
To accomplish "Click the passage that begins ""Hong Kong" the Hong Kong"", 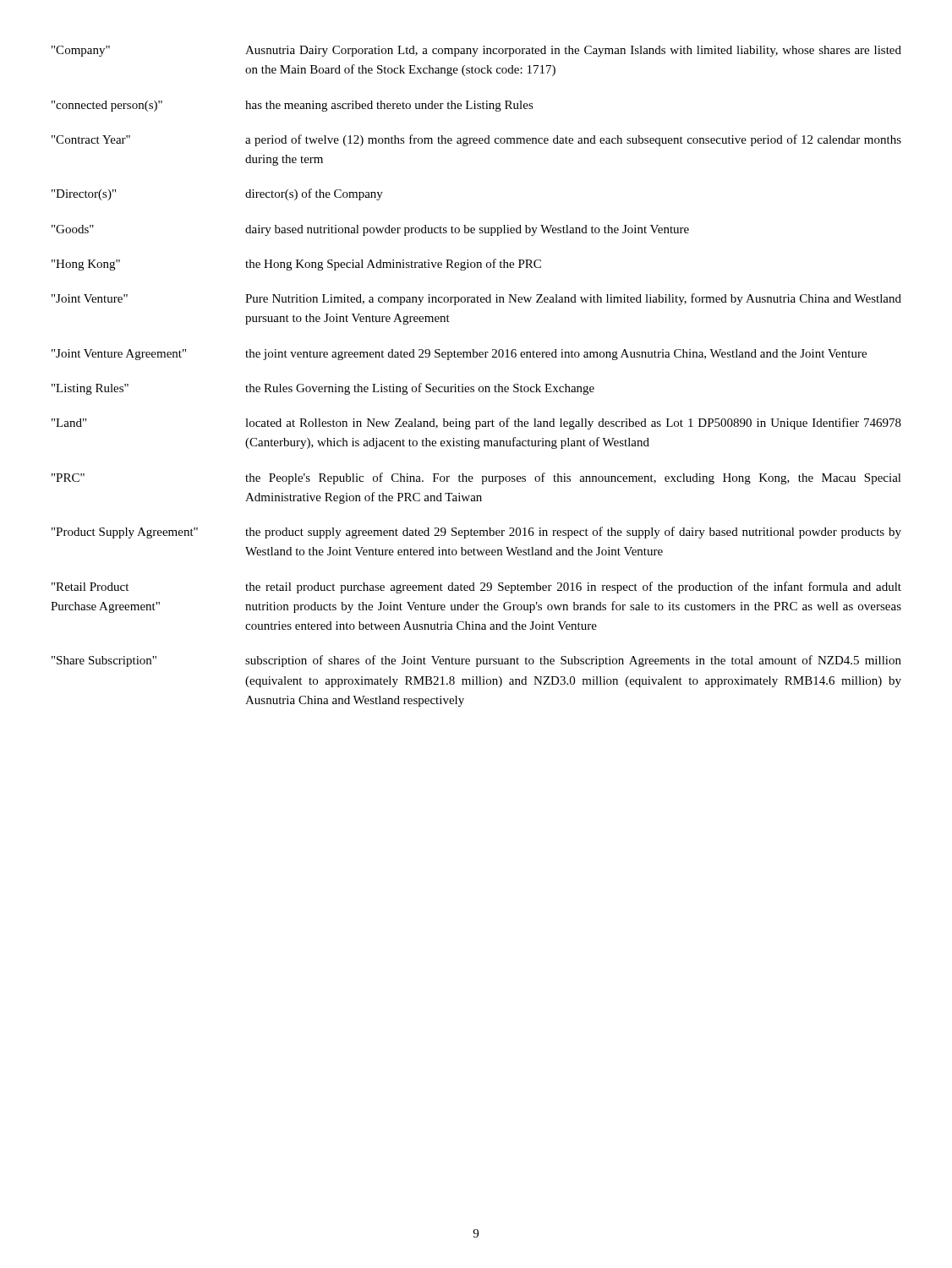I will coord(476,264).
